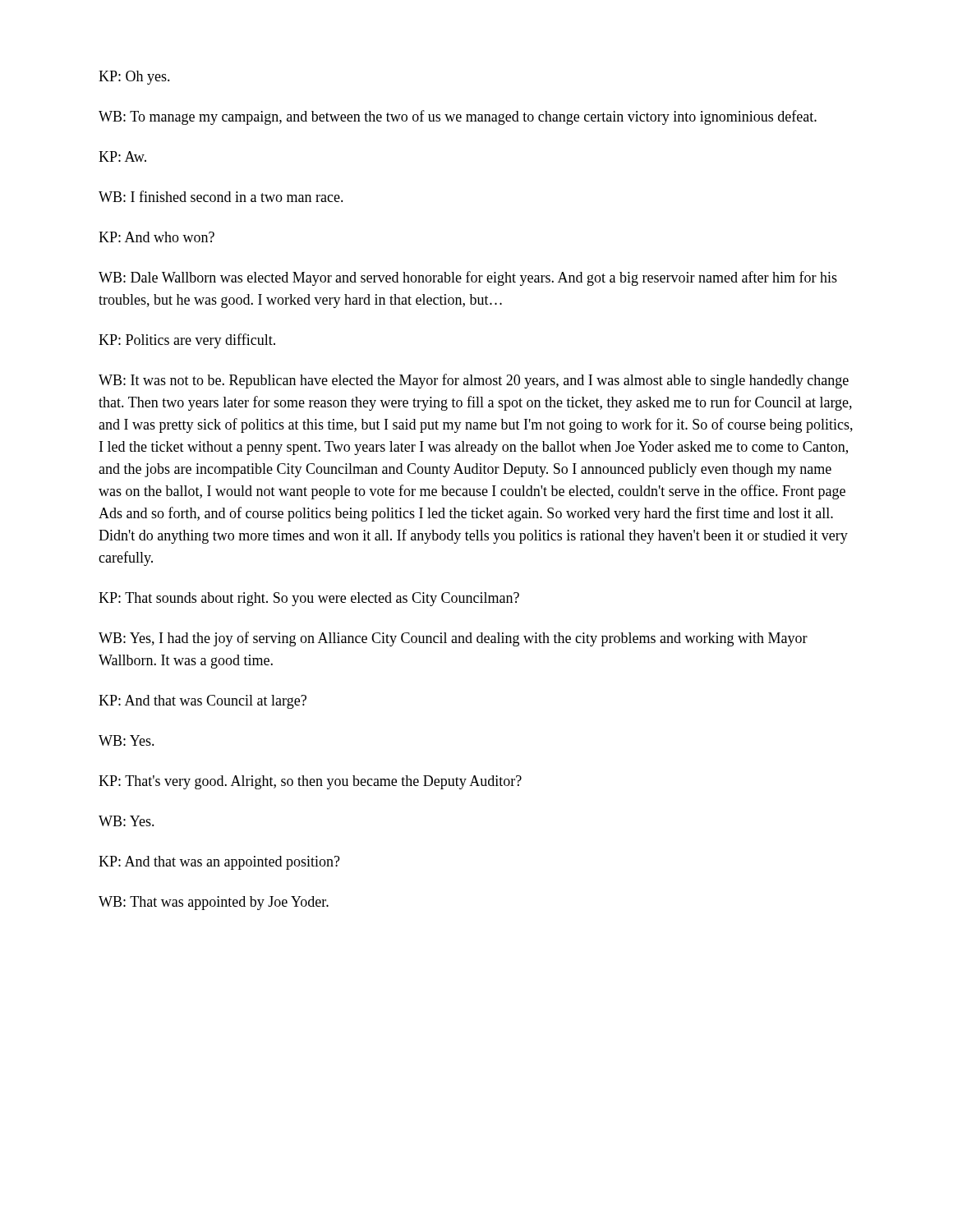This screenshot has width=953, height=1232.
Task: Where is the passage that starts "KP: That's very good. Alright, so then you"?
Action: pyautogui.click(x=310, y=781)
